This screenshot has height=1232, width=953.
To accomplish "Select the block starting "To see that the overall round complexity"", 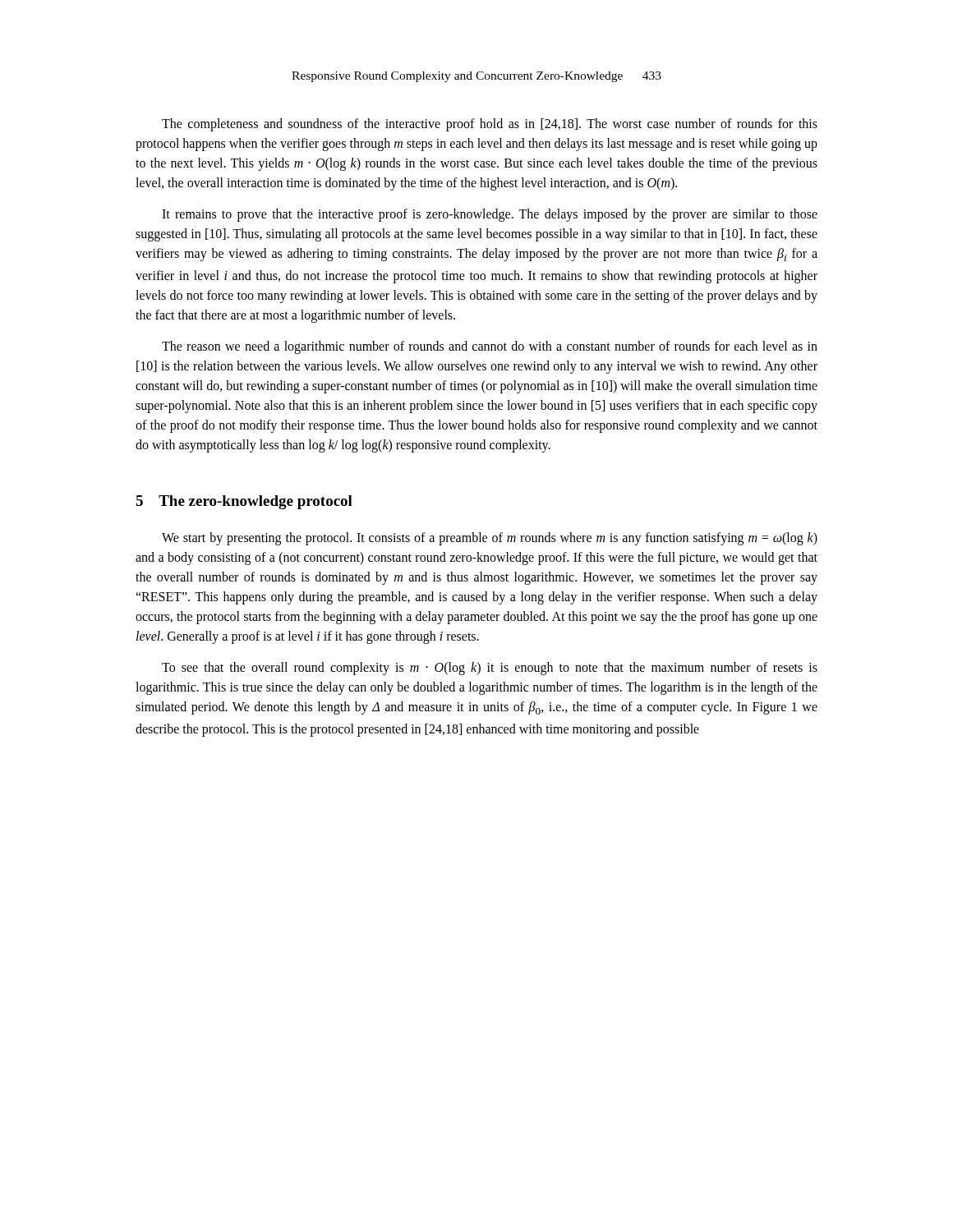I will (476, 699).
